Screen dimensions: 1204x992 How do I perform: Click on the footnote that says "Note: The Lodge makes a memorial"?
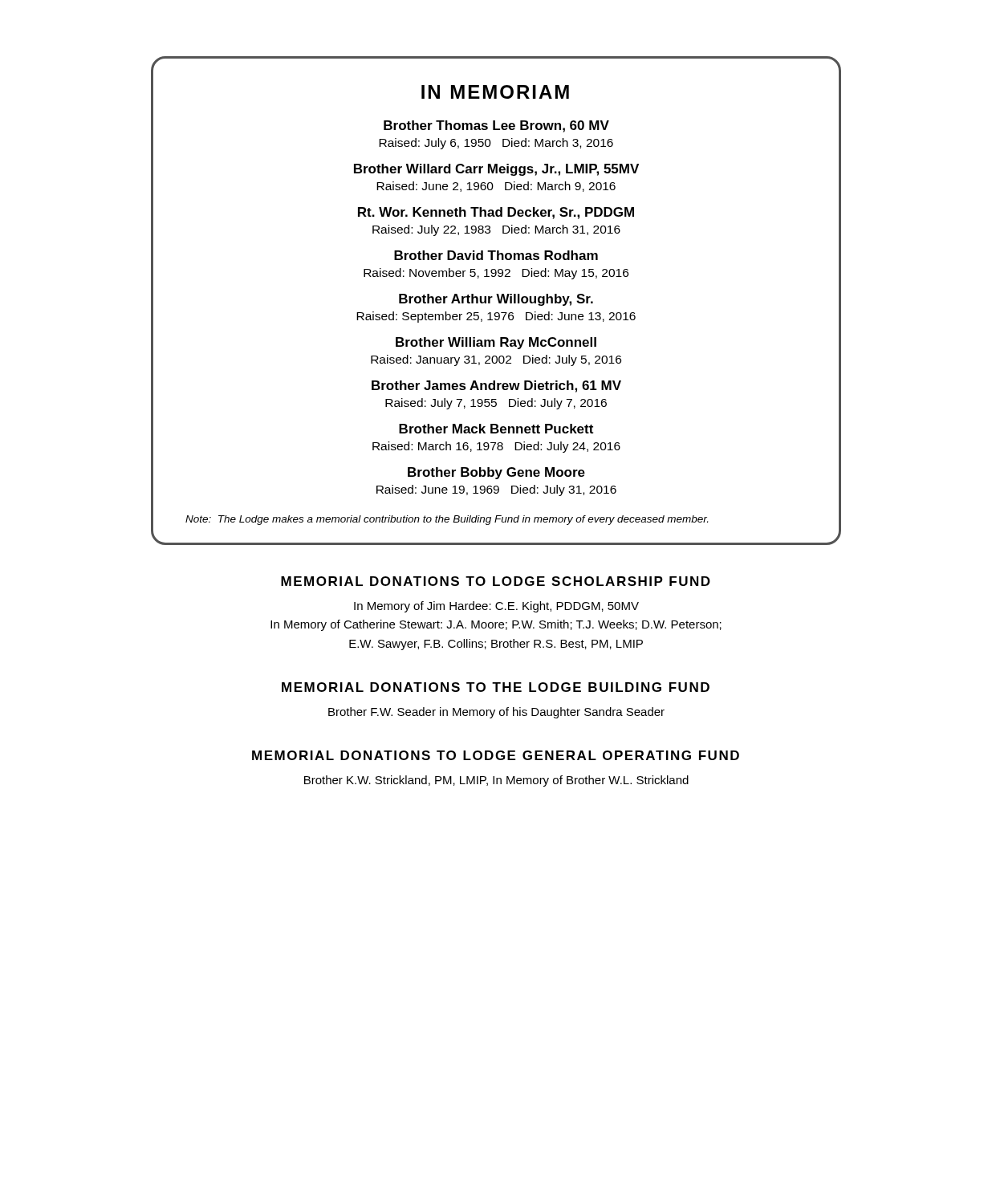(x=447, y=519)
